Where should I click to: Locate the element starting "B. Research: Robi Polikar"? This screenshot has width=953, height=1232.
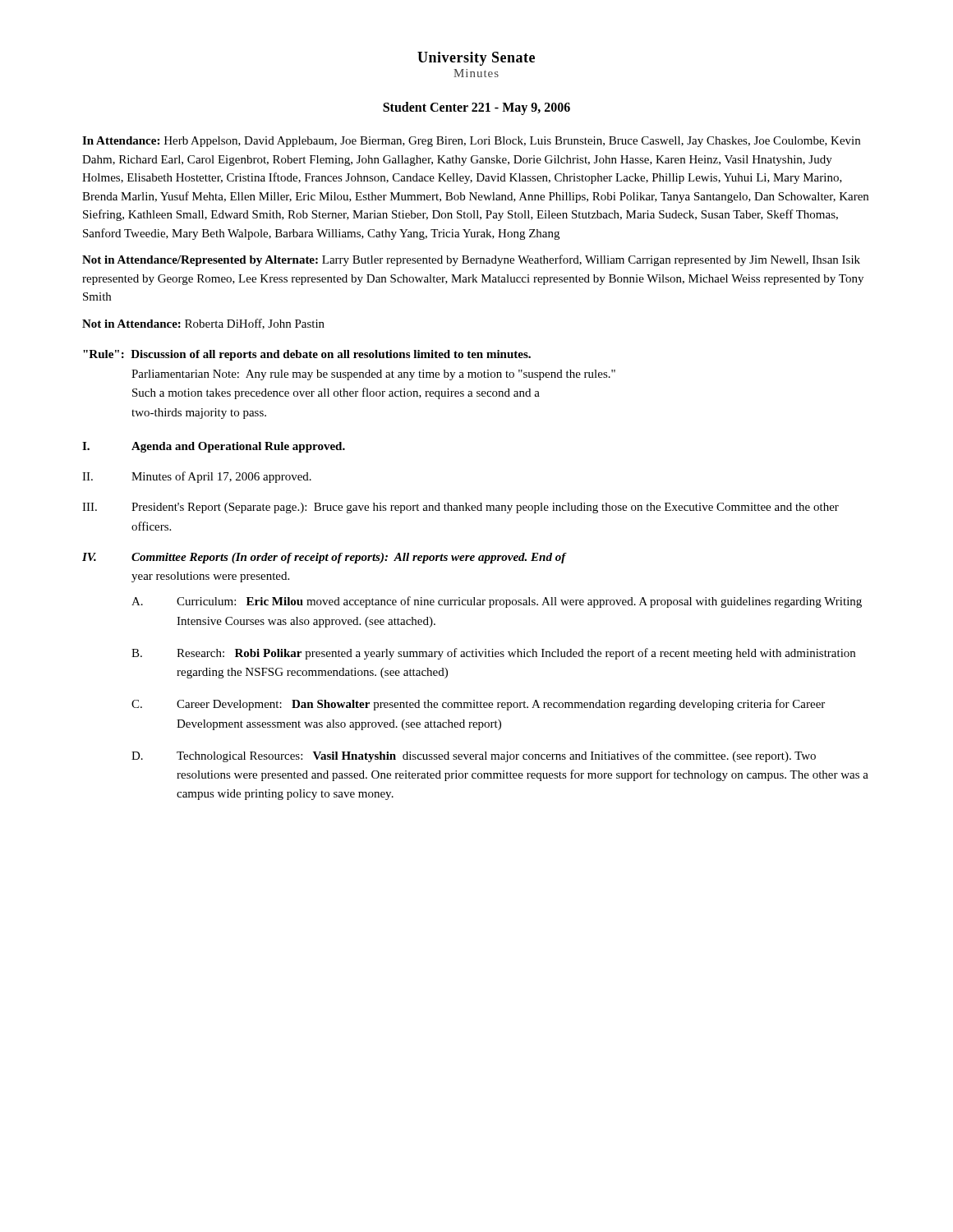coord(501,663)
